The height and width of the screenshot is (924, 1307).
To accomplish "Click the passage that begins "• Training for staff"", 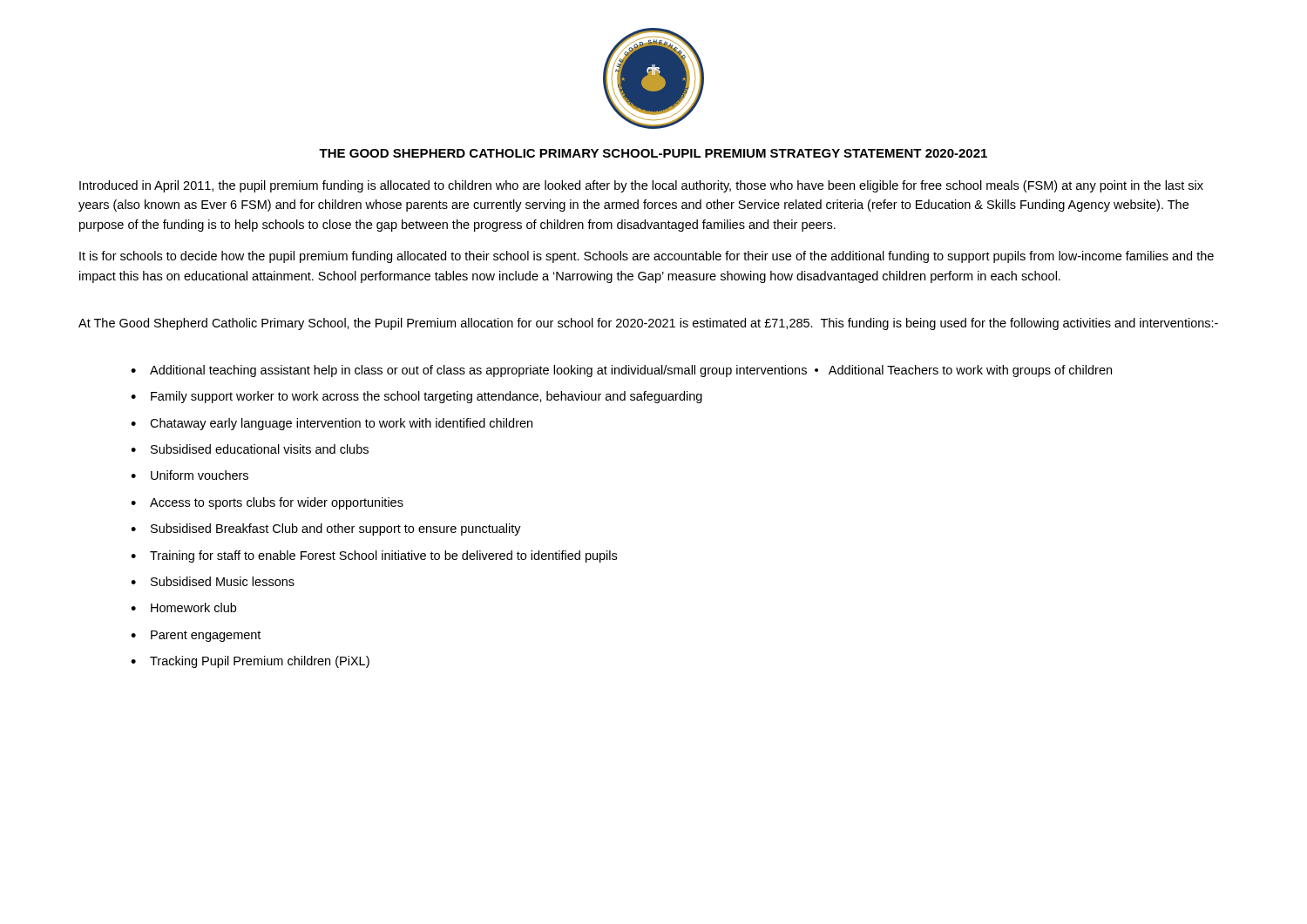I will 374,556.
